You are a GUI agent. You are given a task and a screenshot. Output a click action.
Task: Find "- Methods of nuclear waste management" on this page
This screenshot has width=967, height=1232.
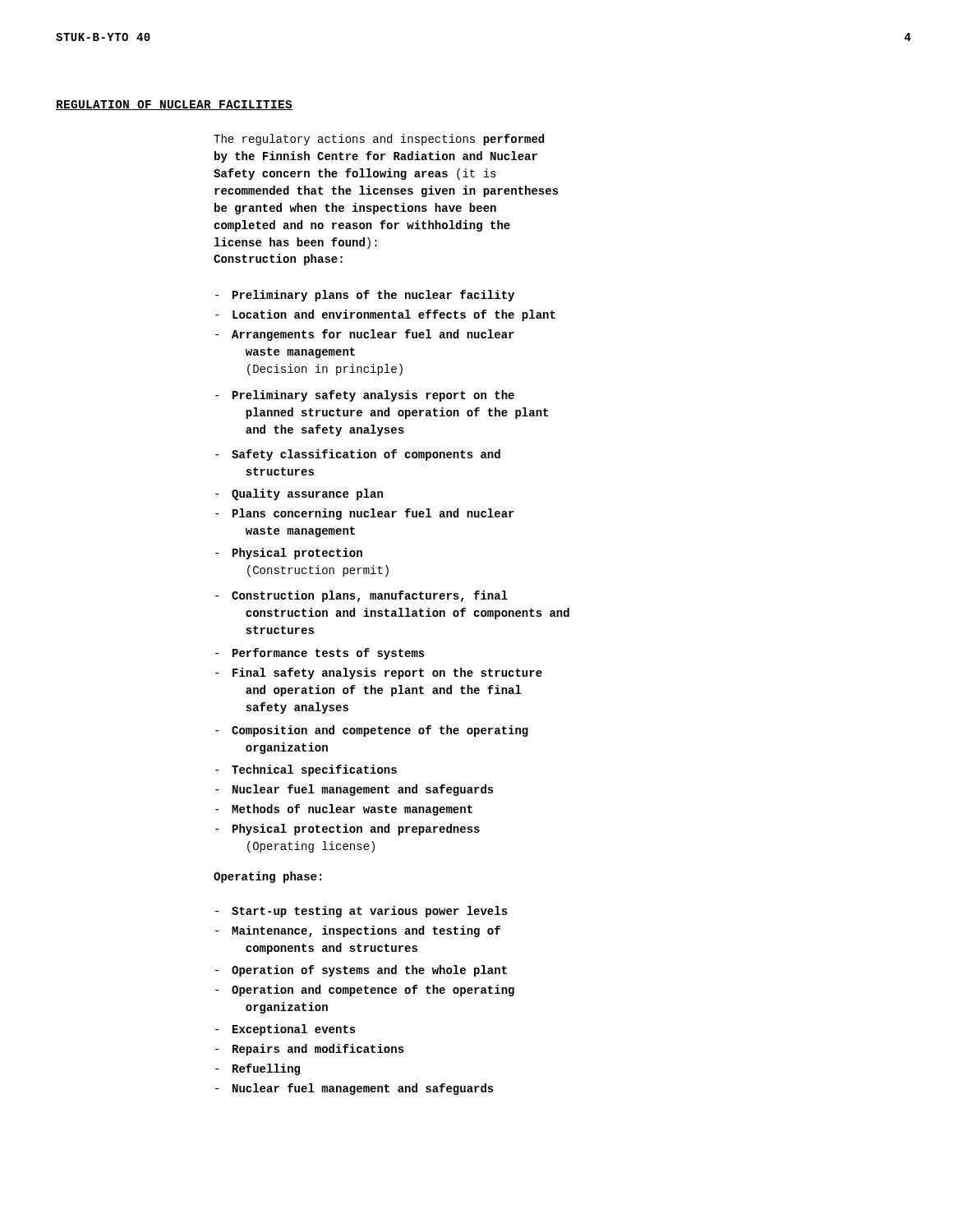[x=477, y=810]
